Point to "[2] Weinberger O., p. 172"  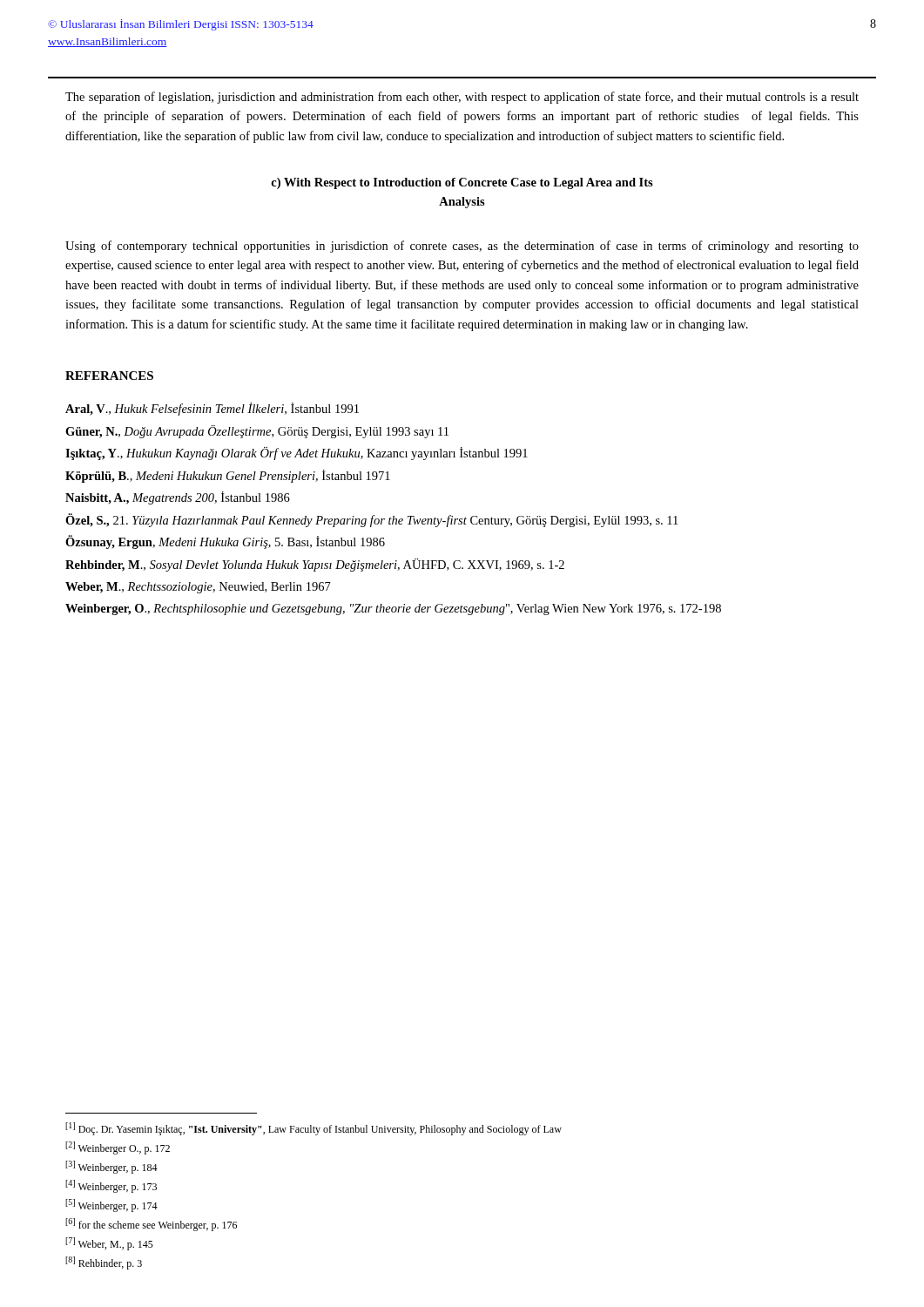118,1147
